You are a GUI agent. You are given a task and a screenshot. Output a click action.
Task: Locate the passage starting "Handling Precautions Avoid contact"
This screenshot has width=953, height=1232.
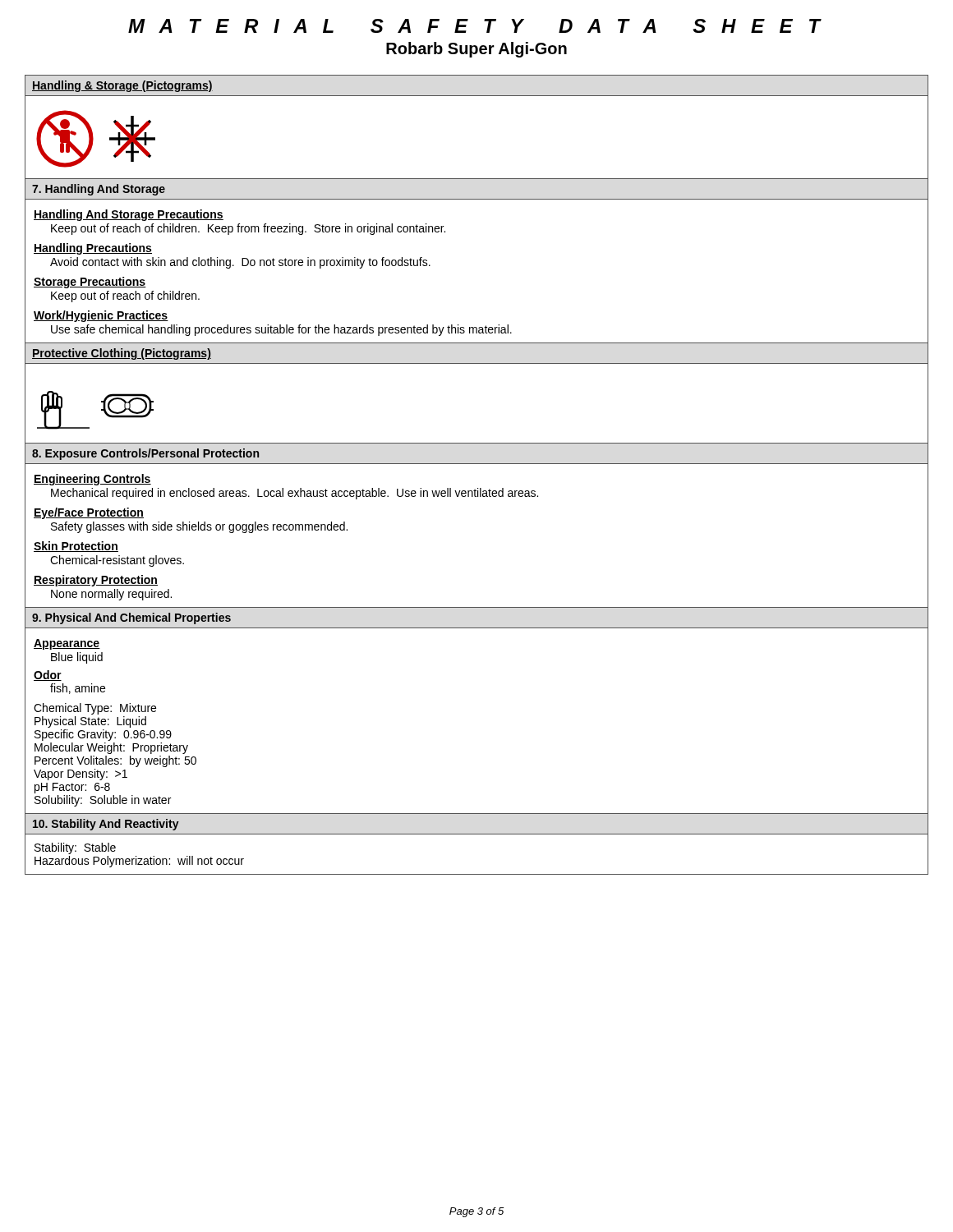pos(93,249)
